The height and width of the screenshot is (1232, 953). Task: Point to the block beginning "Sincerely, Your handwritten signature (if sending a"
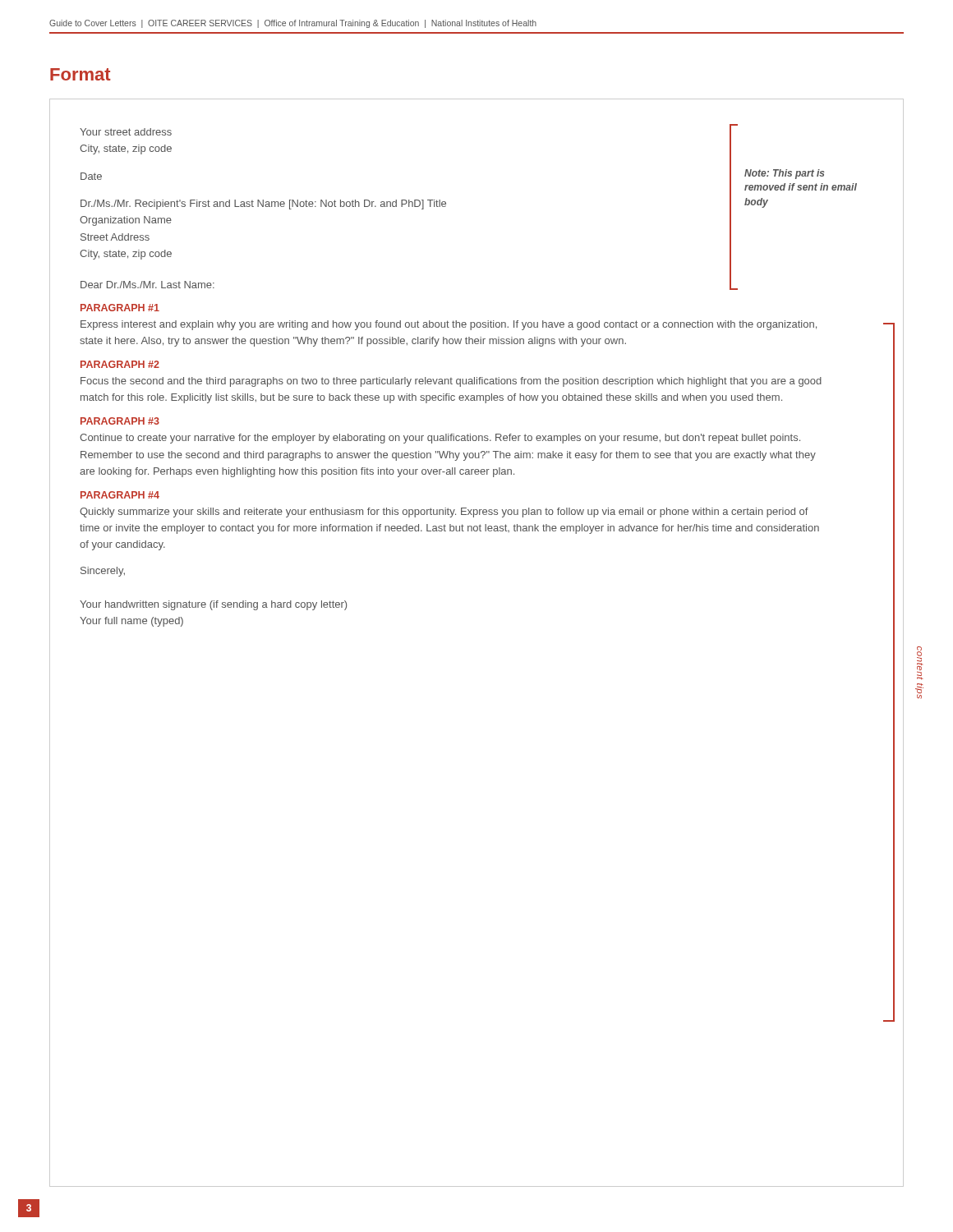coord(214,595)
